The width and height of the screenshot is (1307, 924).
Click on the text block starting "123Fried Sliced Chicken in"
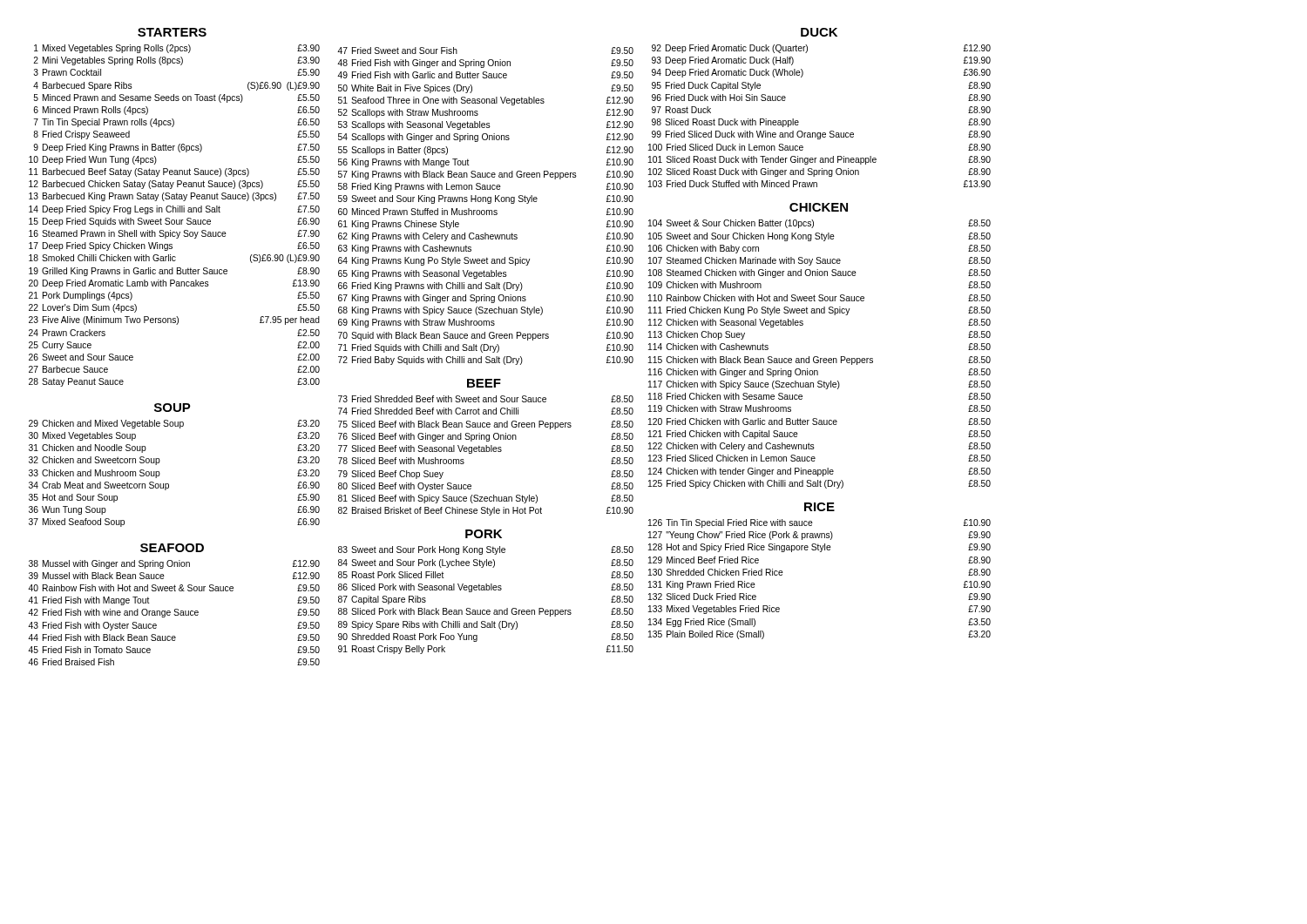(x=819, y=459)
